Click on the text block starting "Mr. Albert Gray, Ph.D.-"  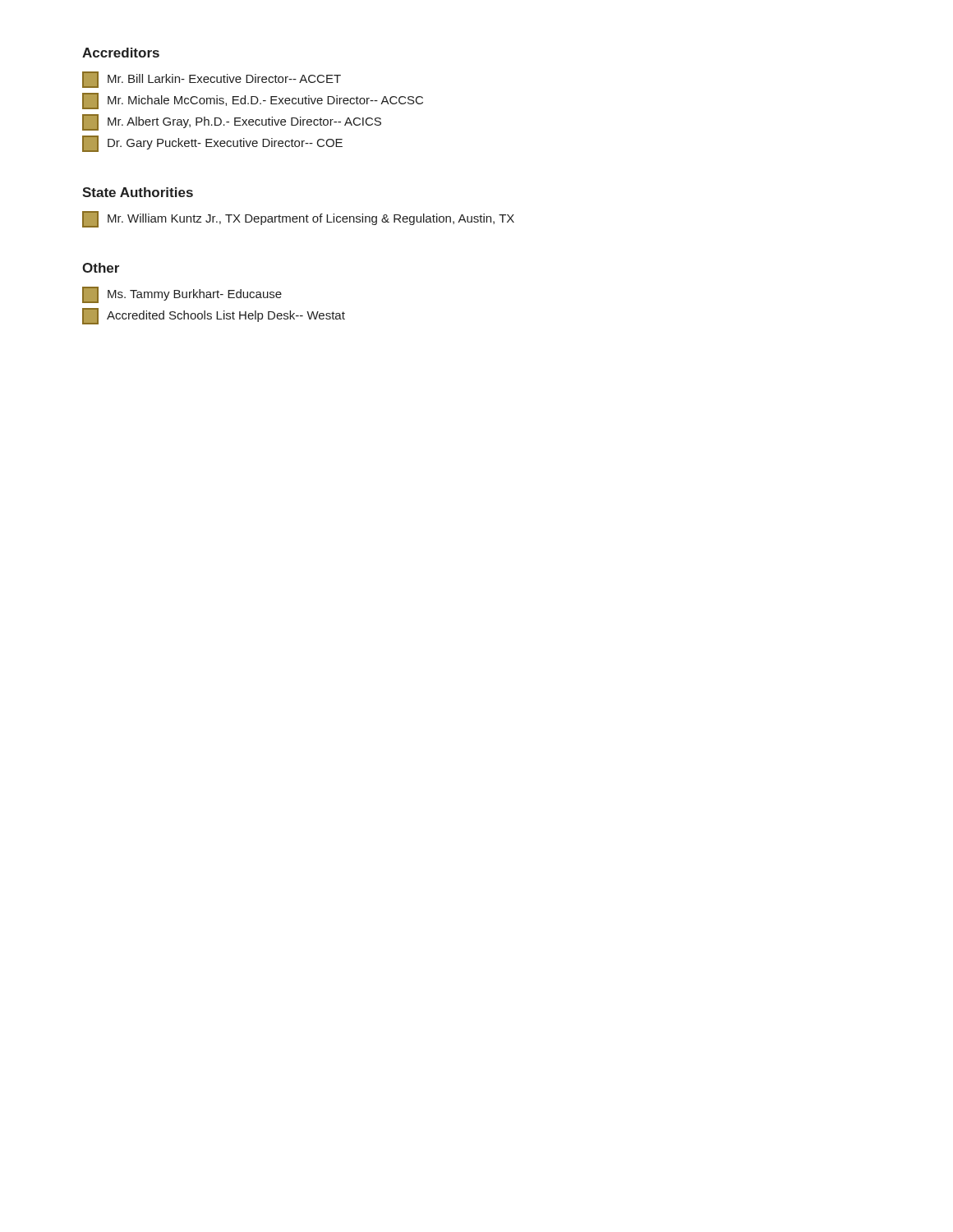[x=232, y=122]
